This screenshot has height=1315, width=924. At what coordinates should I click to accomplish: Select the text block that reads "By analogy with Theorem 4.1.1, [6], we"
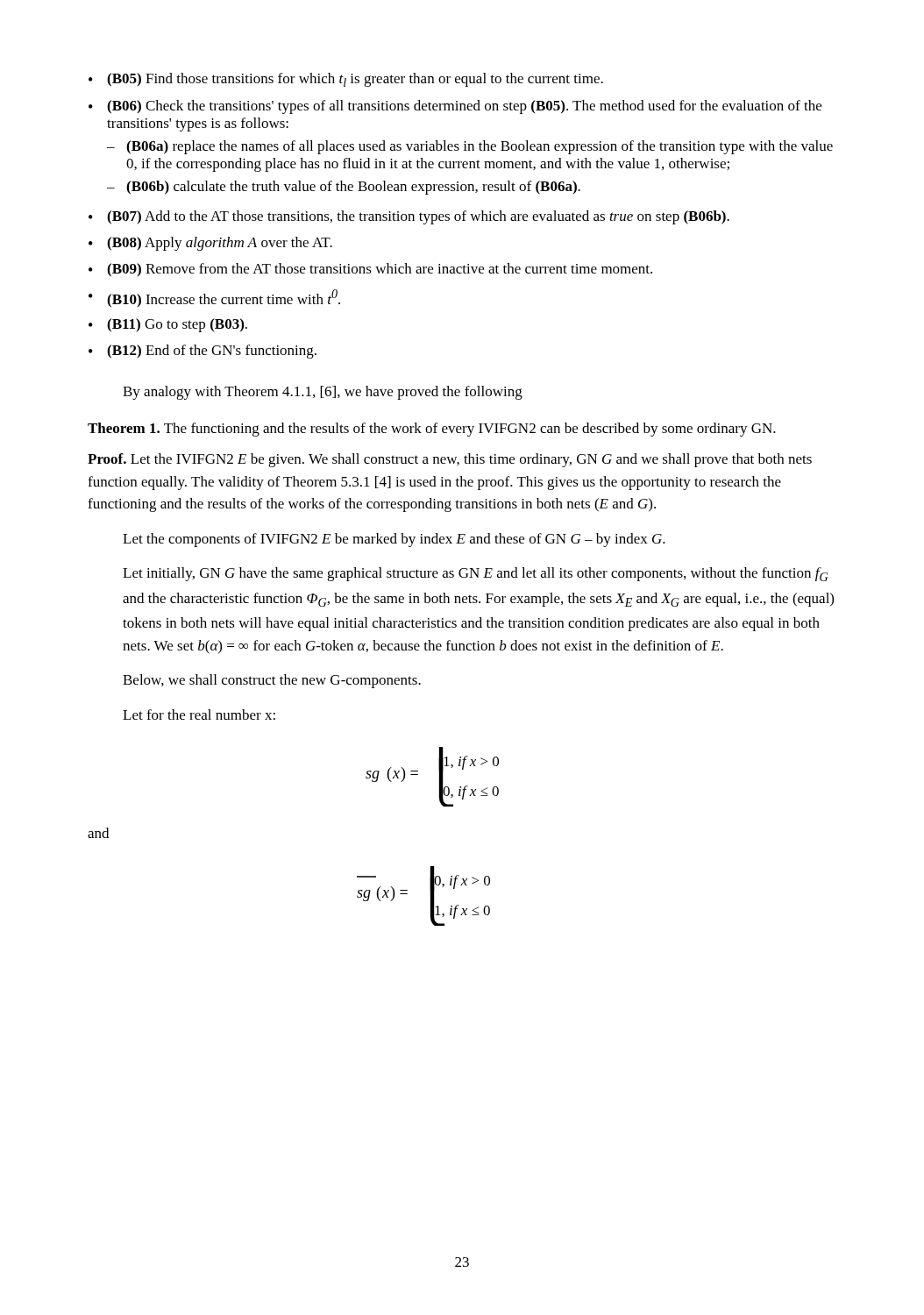322,391
